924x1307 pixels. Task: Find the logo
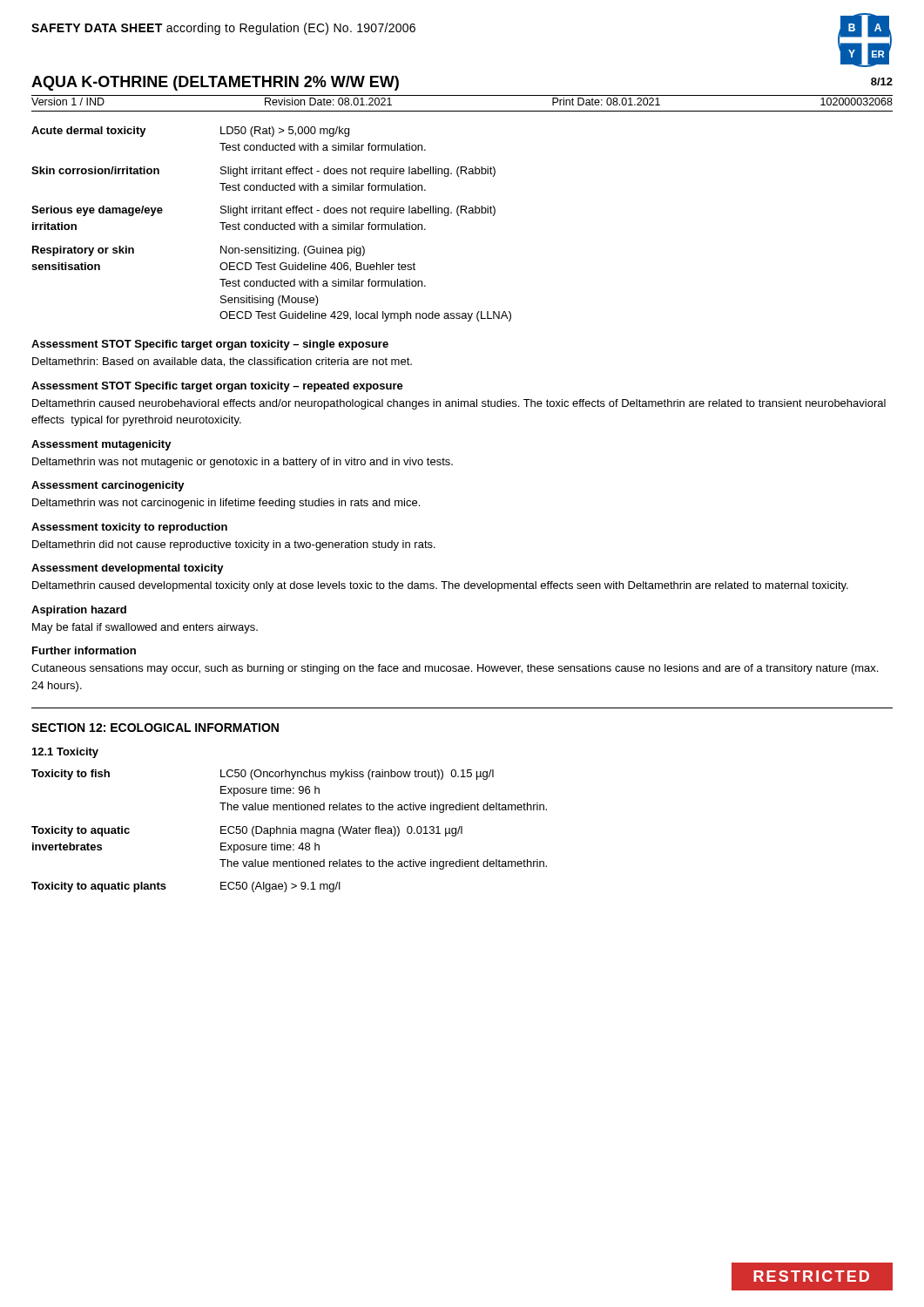point(865,40)
